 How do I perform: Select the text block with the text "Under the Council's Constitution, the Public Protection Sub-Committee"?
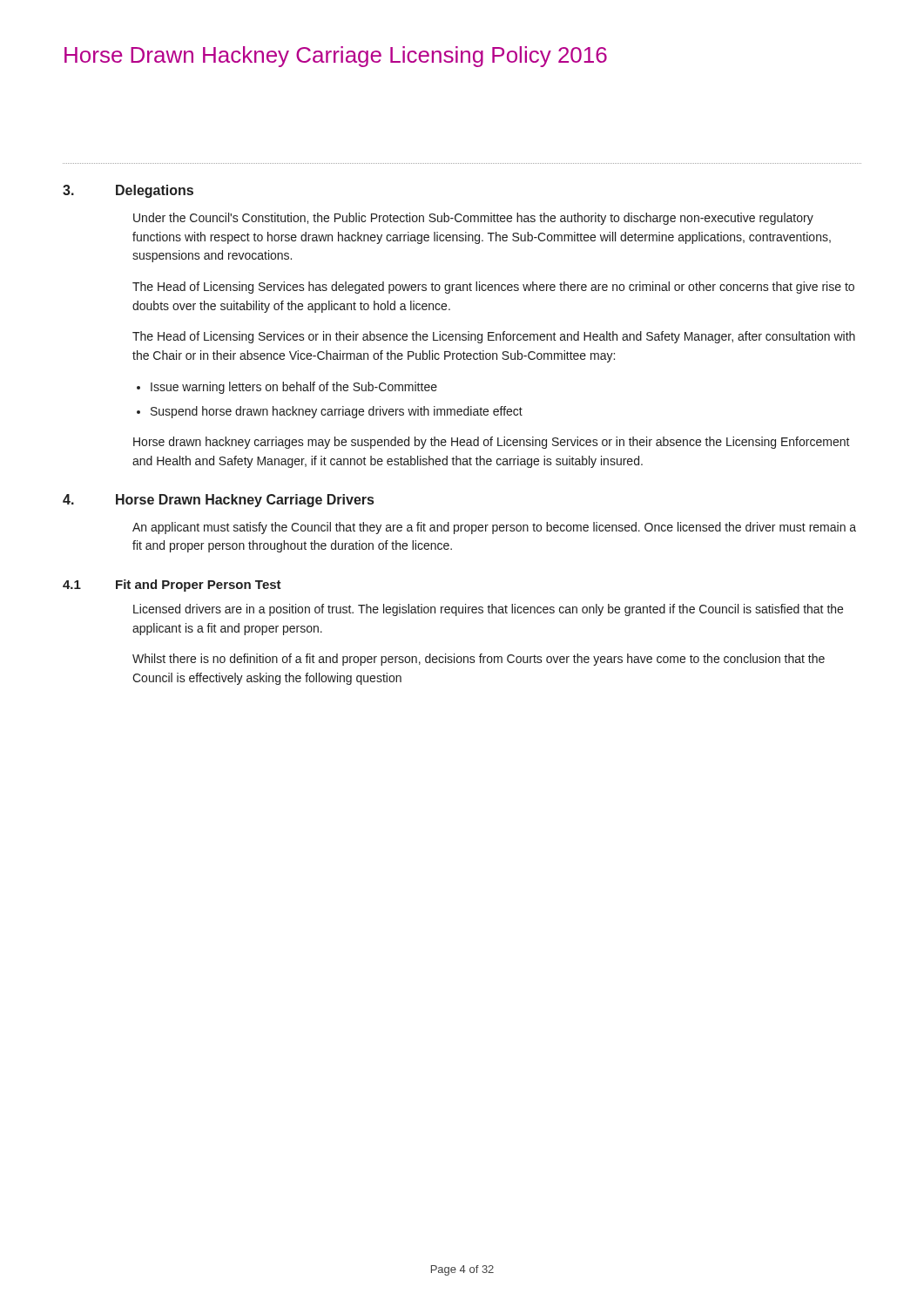pos(497,237)
